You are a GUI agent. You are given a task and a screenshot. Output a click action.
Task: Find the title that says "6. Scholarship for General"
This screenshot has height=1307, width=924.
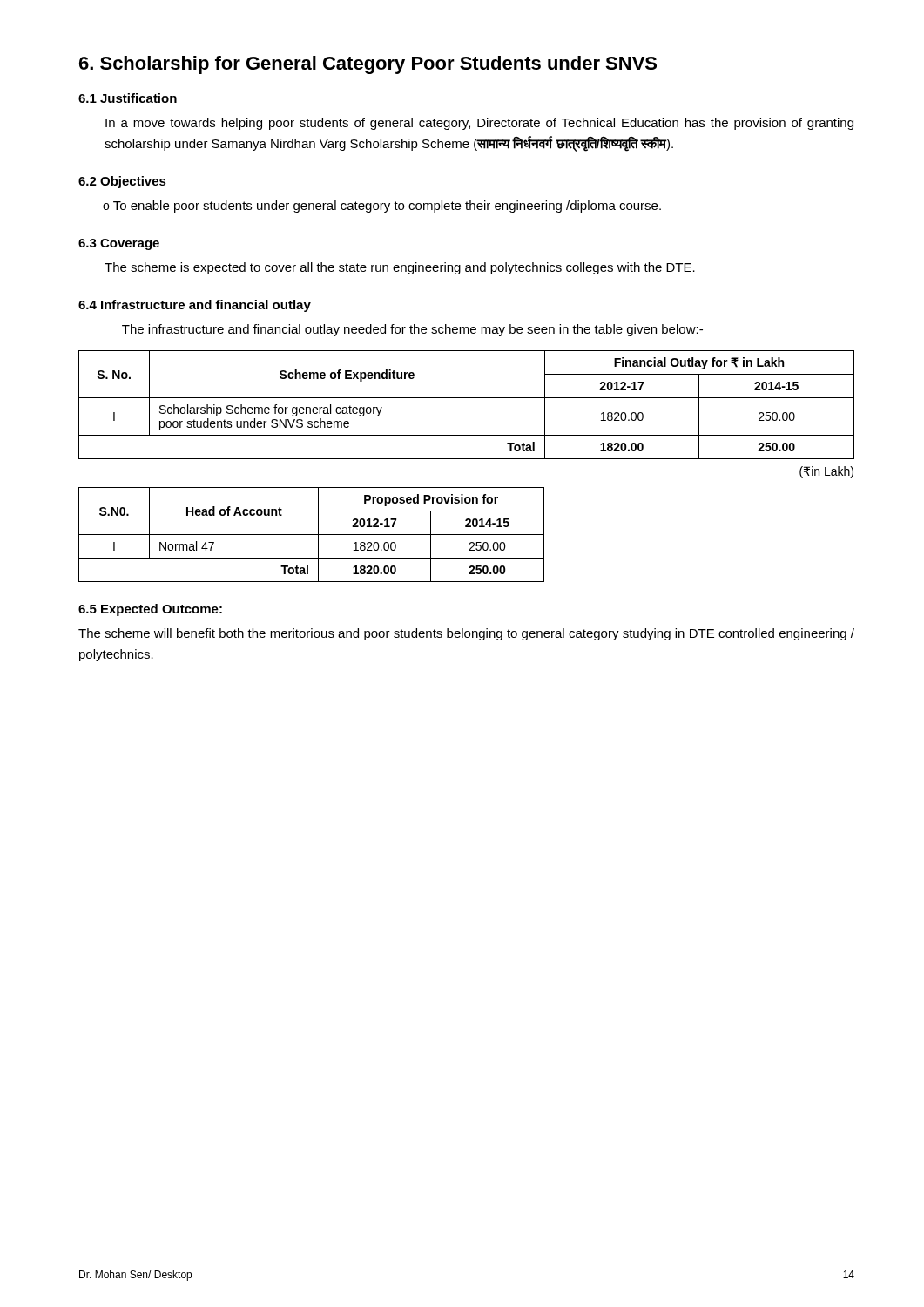click(466, 64)
